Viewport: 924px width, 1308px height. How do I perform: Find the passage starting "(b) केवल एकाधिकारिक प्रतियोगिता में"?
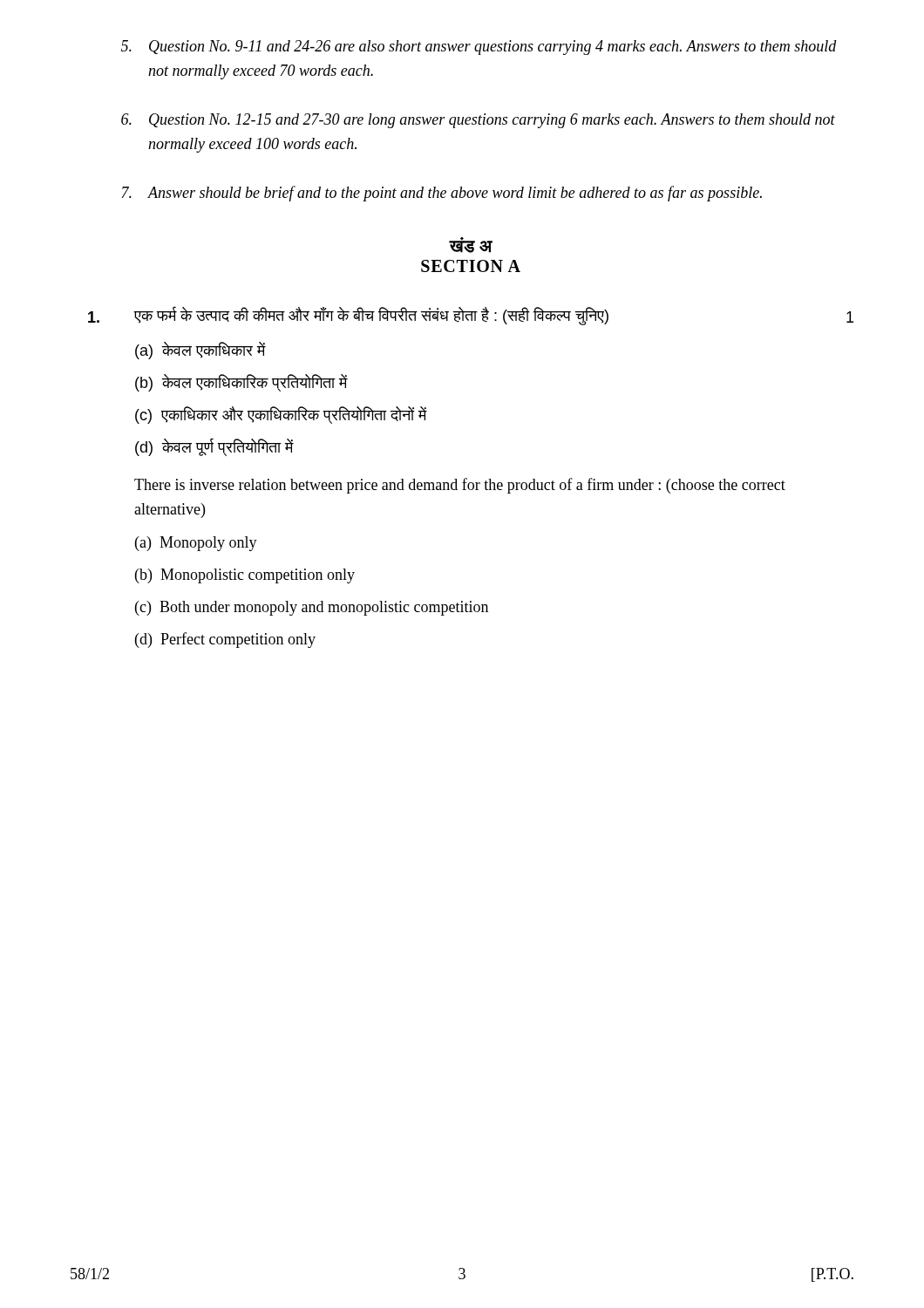241,383
